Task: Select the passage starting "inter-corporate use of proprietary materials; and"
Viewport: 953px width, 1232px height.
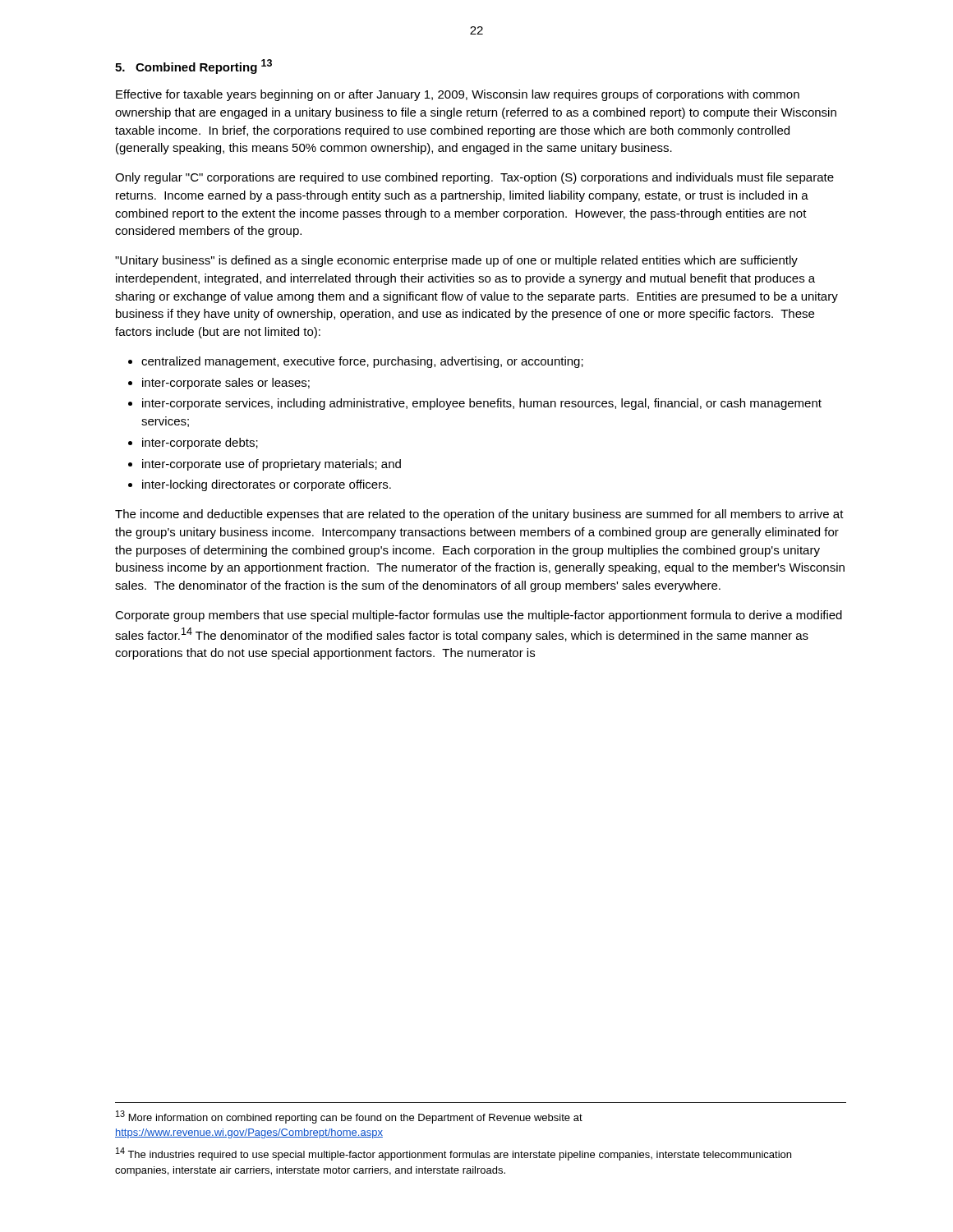Action: [271, 463]
